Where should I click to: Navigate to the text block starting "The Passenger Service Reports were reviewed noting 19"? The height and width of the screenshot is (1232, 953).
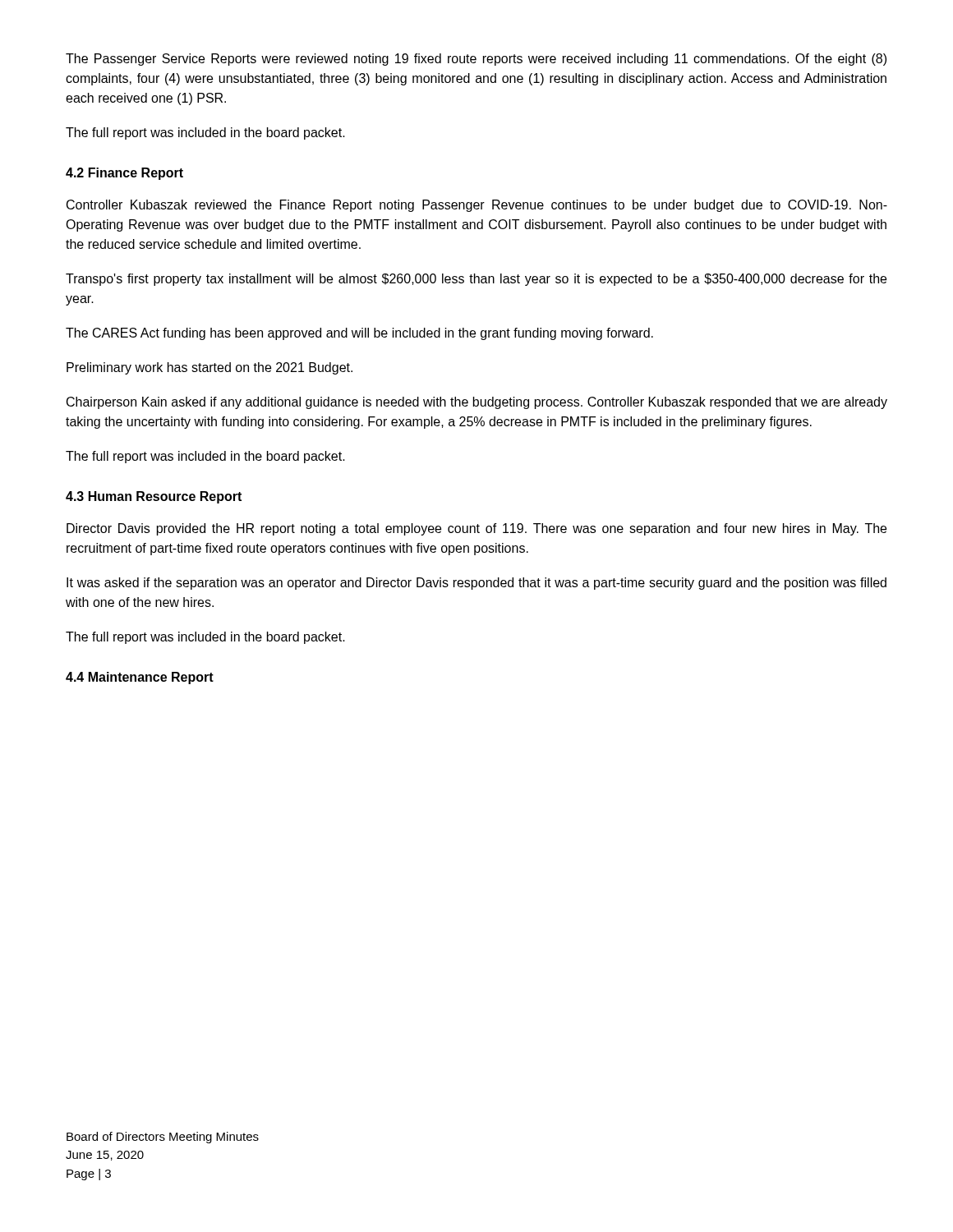(476, 78)
